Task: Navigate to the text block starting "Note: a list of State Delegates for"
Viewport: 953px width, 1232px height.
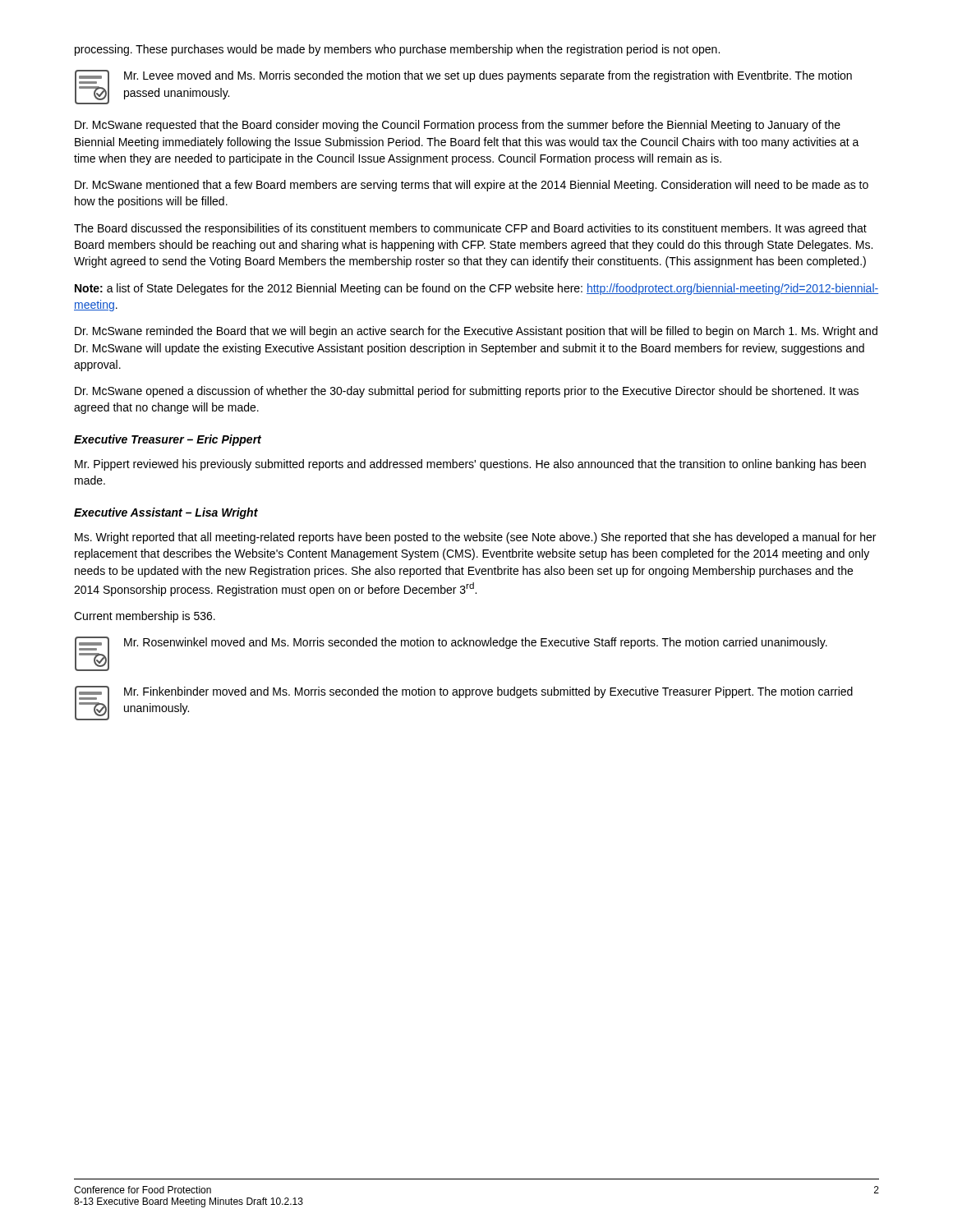Action: coord(476,296)
